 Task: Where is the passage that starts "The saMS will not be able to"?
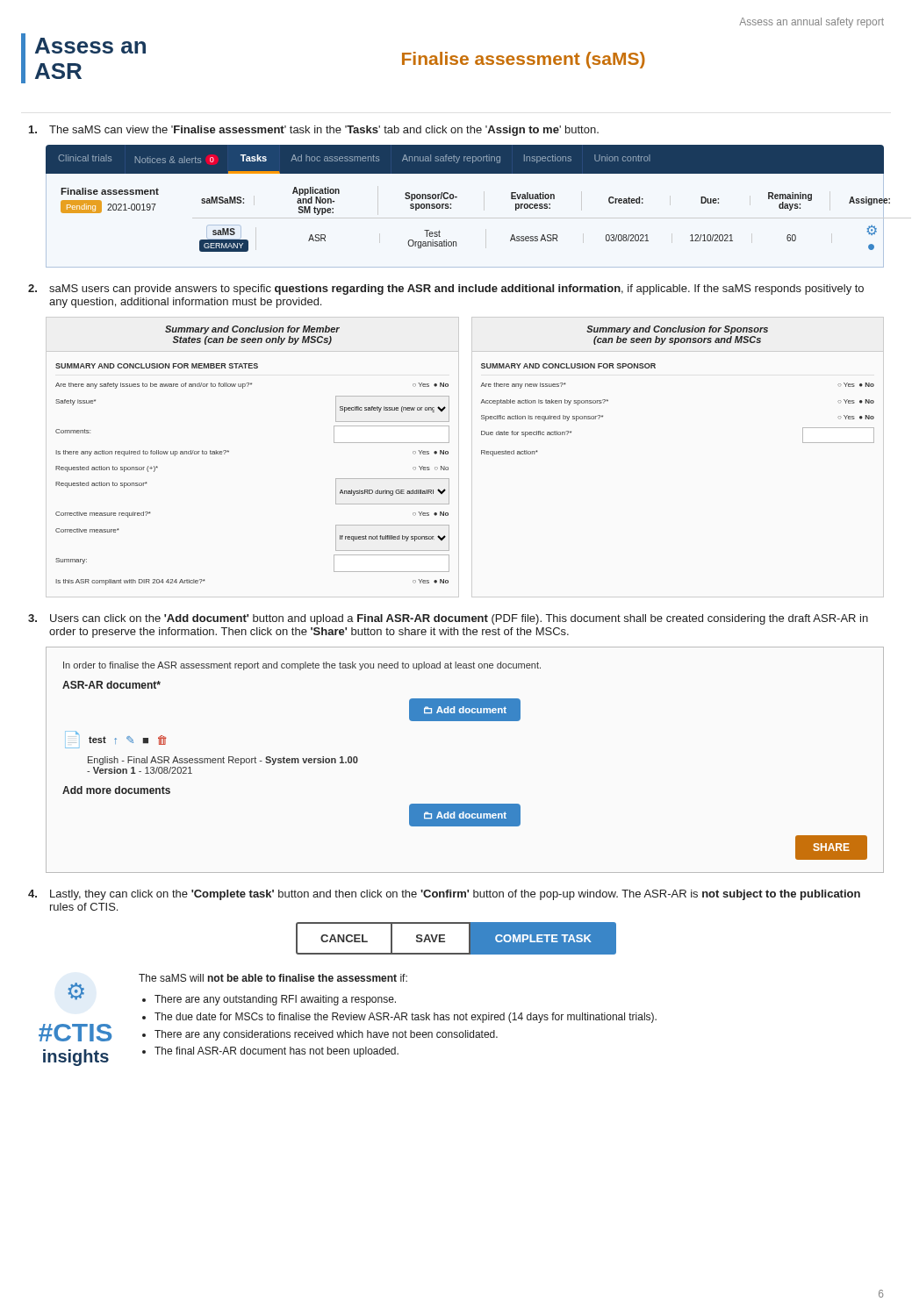398,1017
